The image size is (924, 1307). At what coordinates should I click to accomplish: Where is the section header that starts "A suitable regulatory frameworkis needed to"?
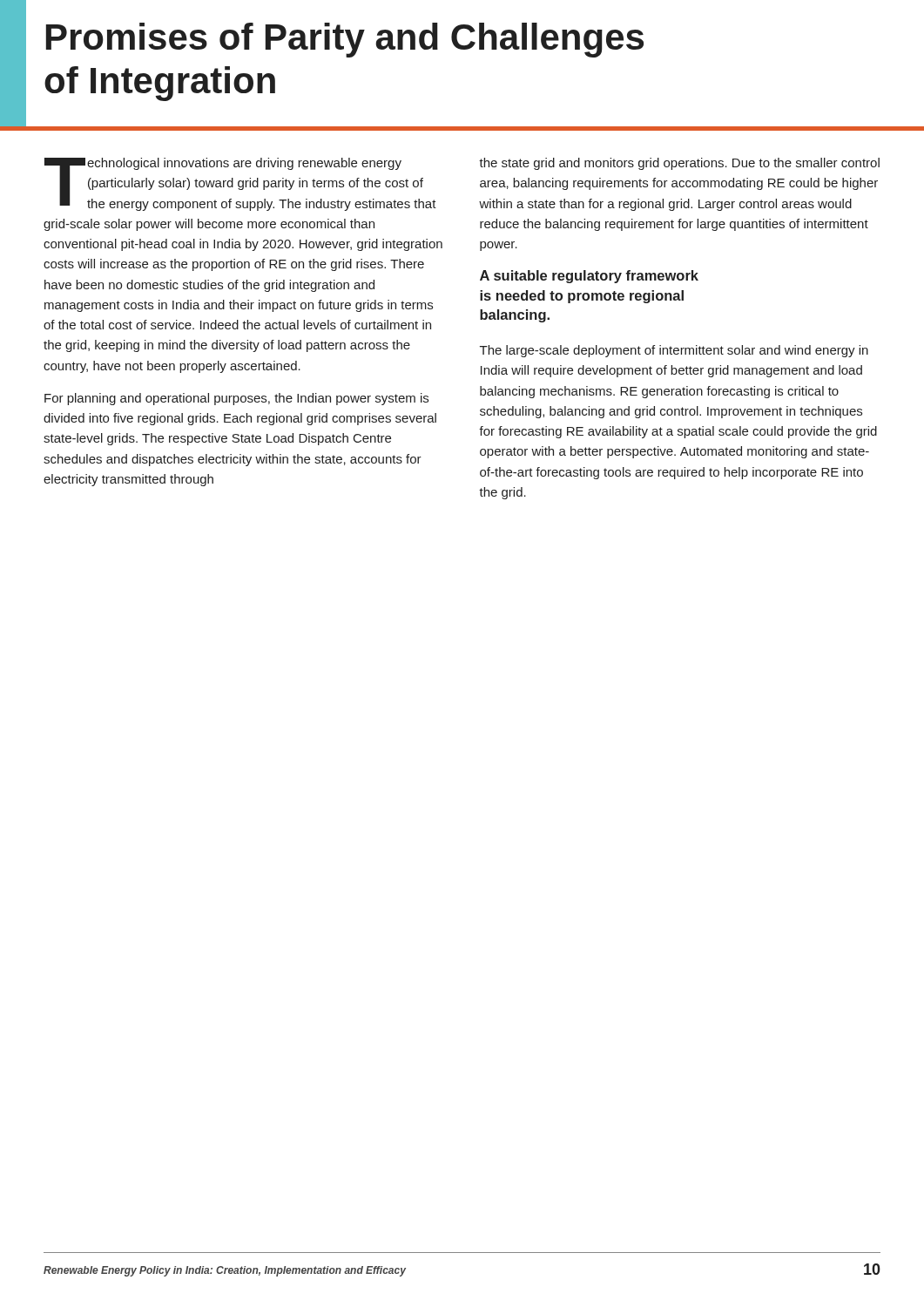(x=680, y=295)
